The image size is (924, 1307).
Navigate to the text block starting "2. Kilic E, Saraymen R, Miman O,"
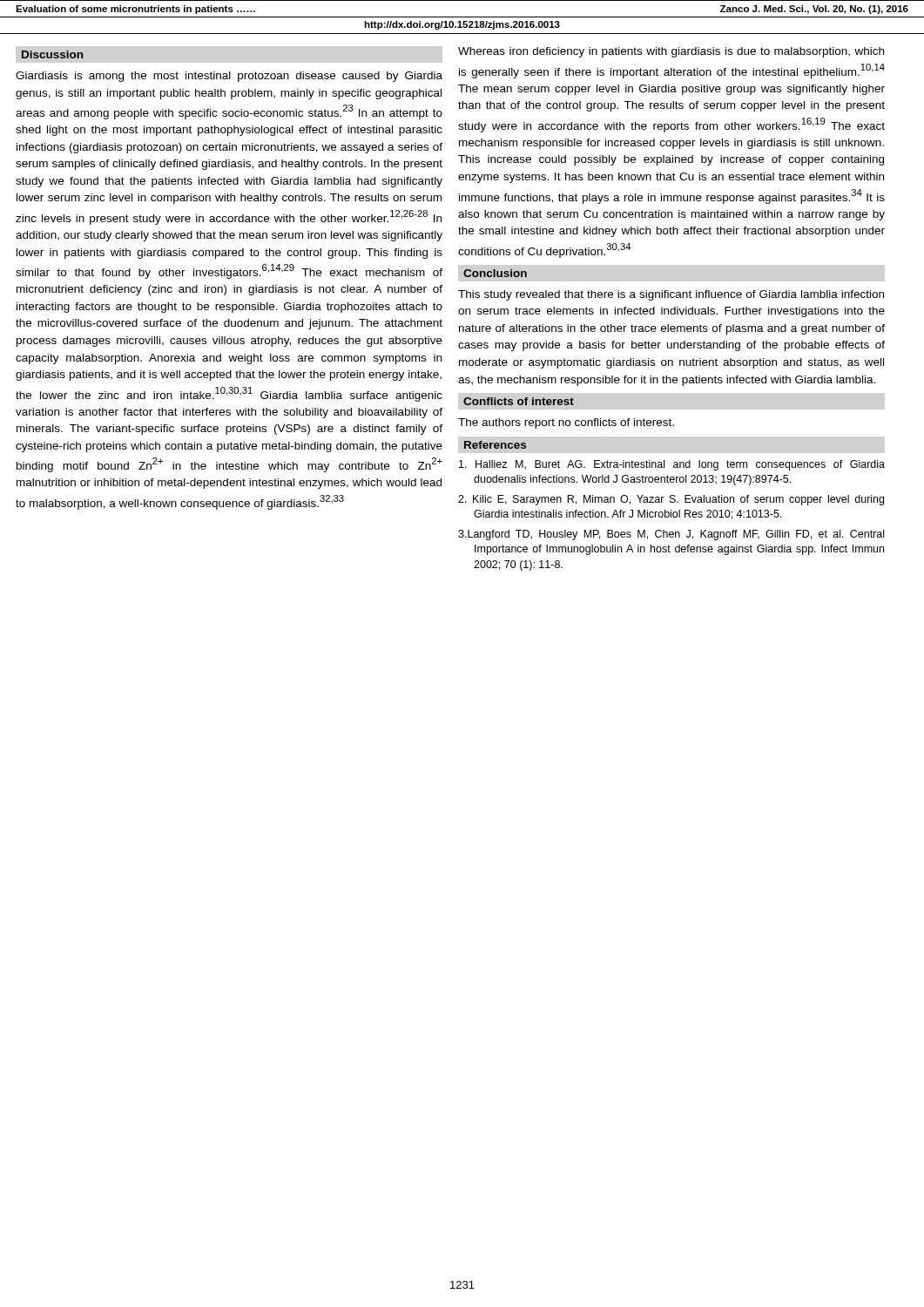point(671,507)
